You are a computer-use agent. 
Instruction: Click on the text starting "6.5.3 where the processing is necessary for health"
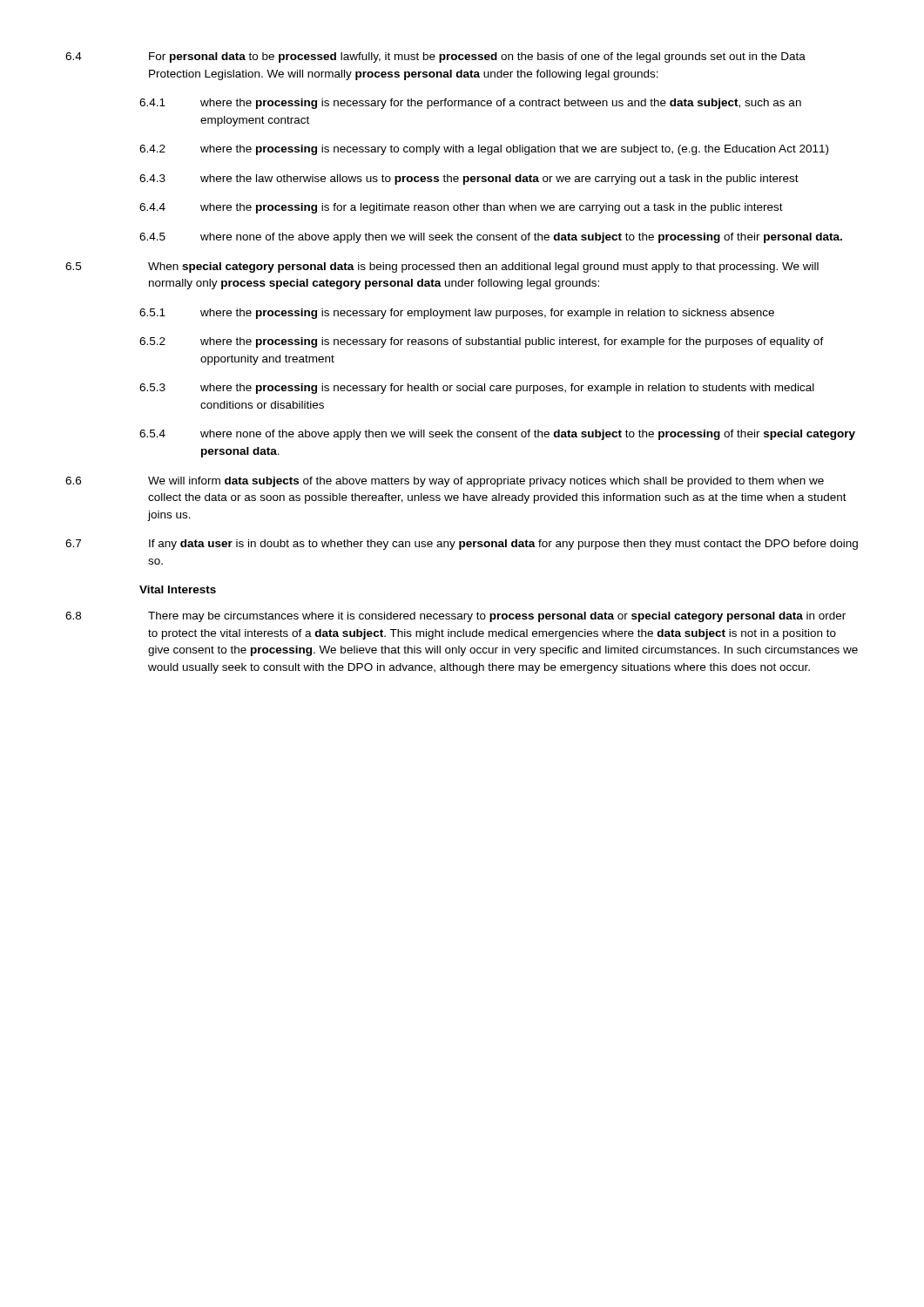coord(499,396)
